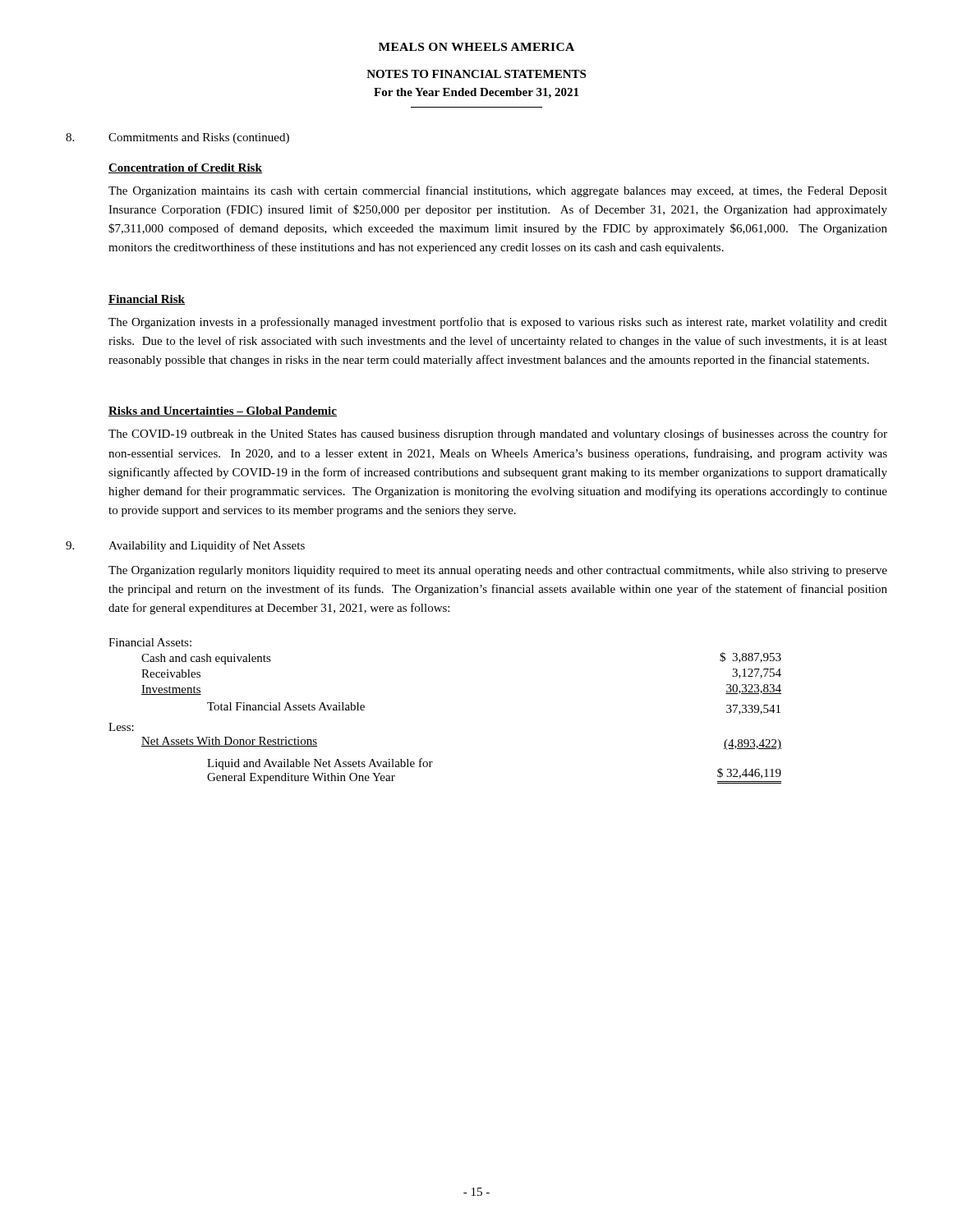Viewport: 953px width, 1232px height.
Task: Where does it say "Financial Risk"?
Action: click(x=147, y=299)
